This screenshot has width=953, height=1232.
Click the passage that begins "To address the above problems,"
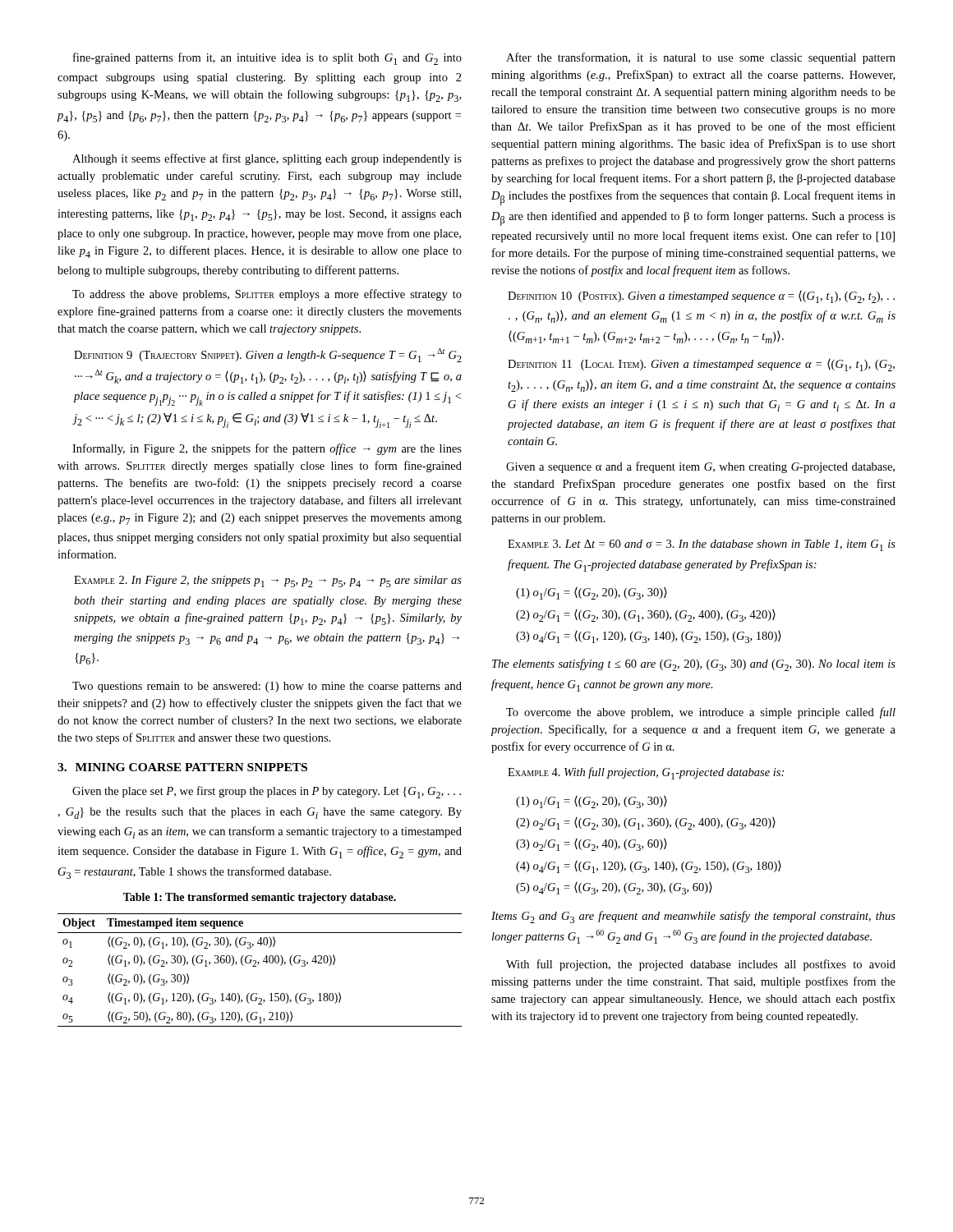point(260,312)
